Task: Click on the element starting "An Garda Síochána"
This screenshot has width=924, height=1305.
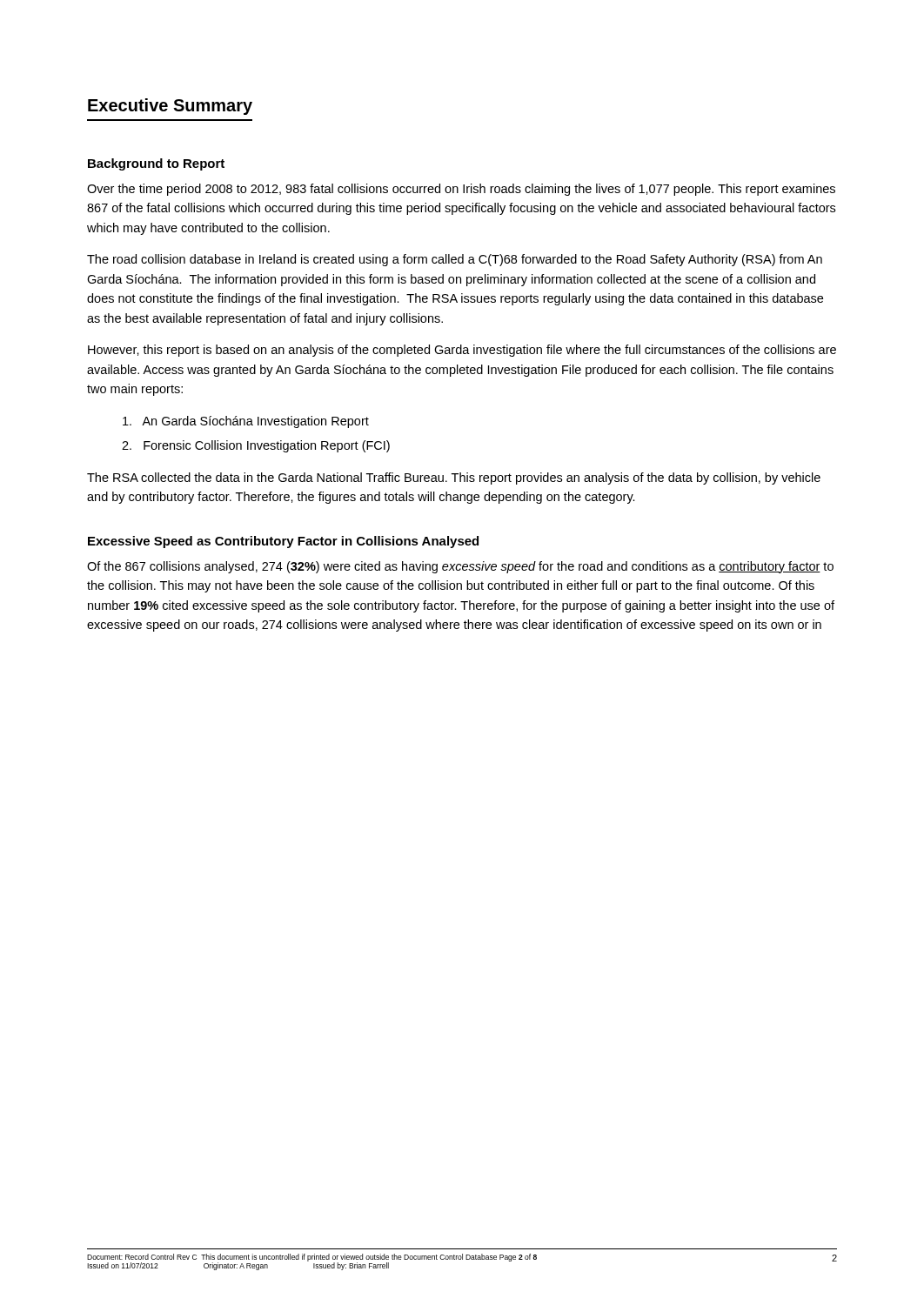Action: pyautogui.click(x=245, y=421)
